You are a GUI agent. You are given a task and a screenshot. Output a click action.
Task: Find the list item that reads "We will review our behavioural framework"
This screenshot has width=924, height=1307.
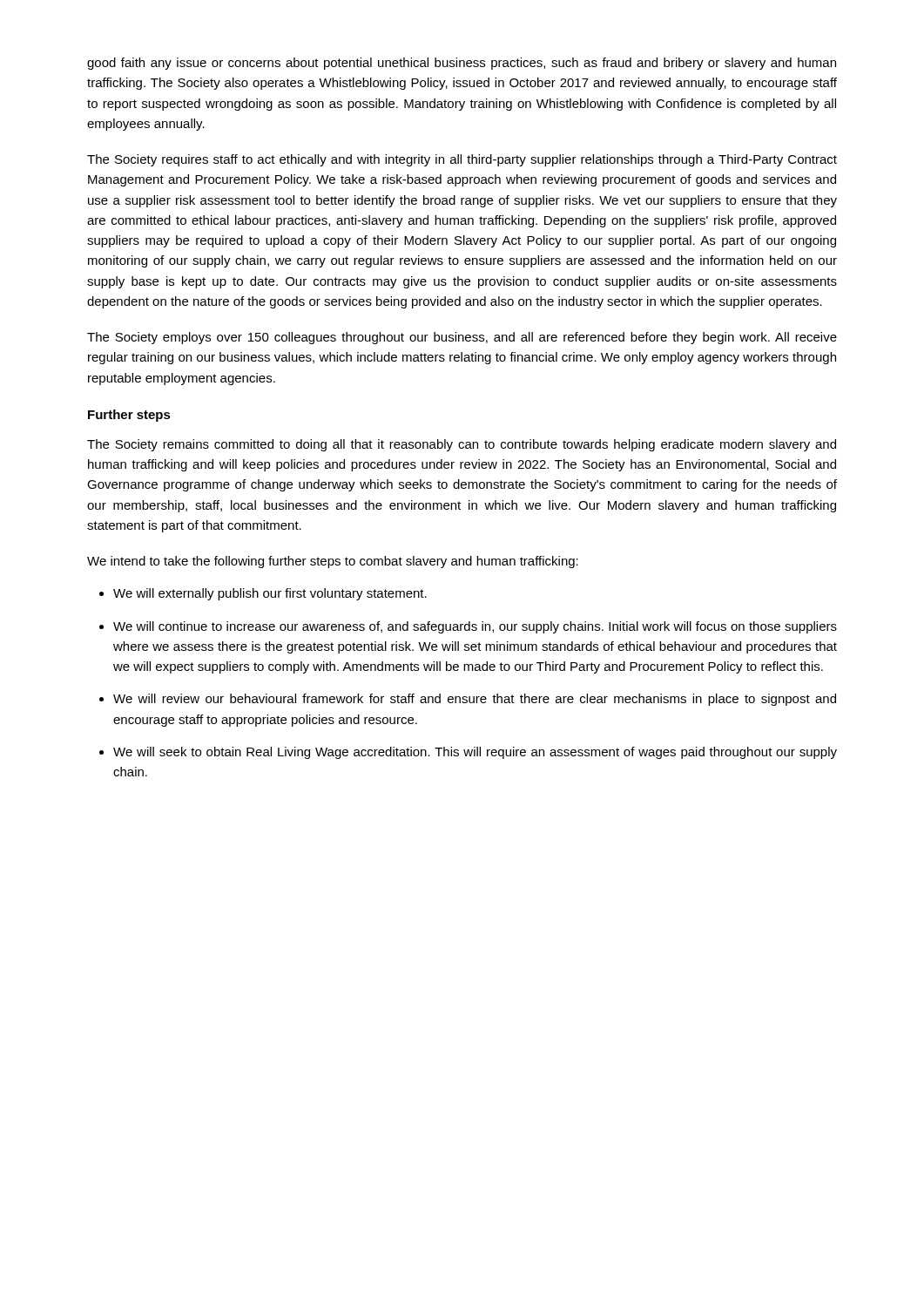point(475,709)
